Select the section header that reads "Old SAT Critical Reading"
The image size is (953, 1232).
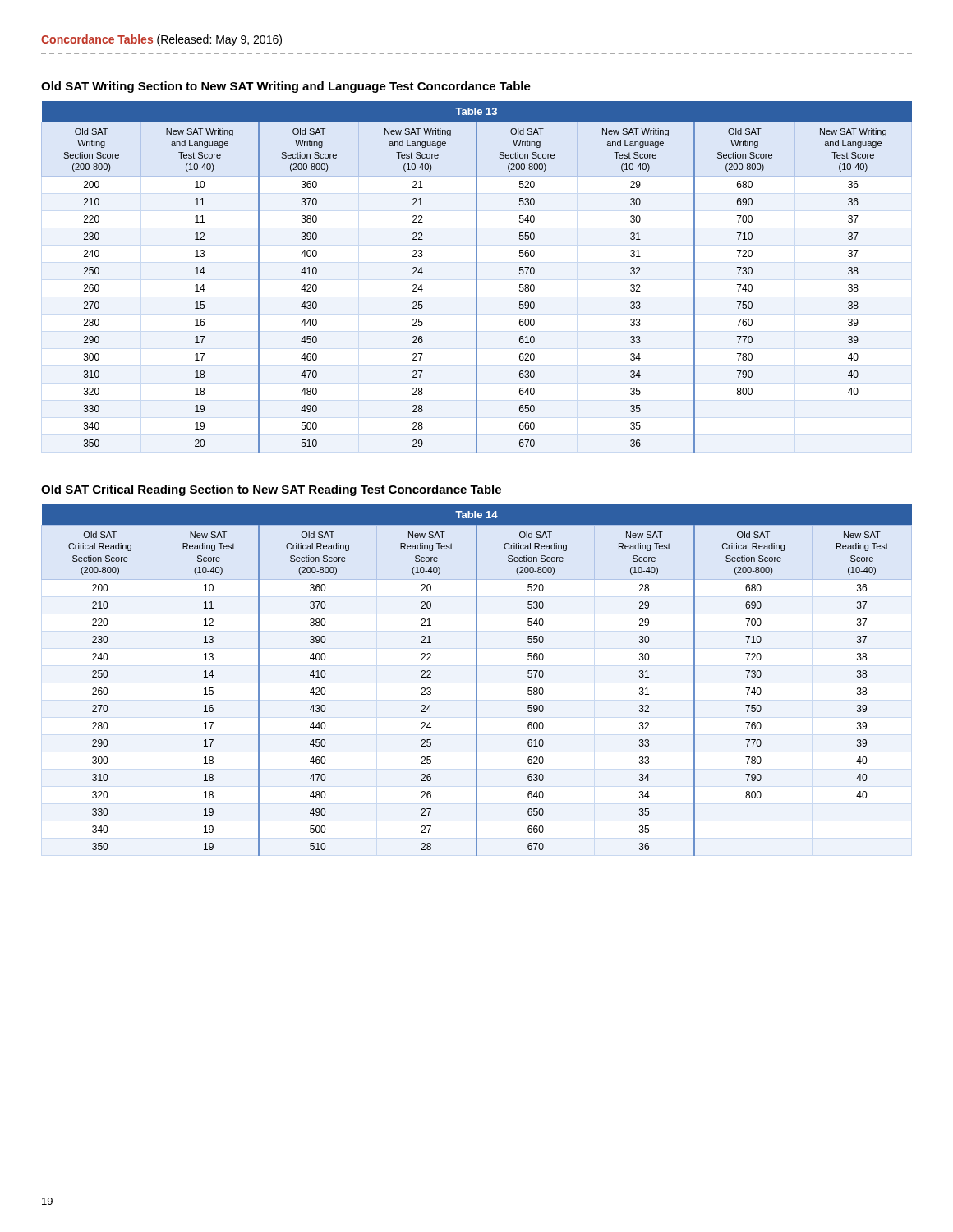click(271, 489)
